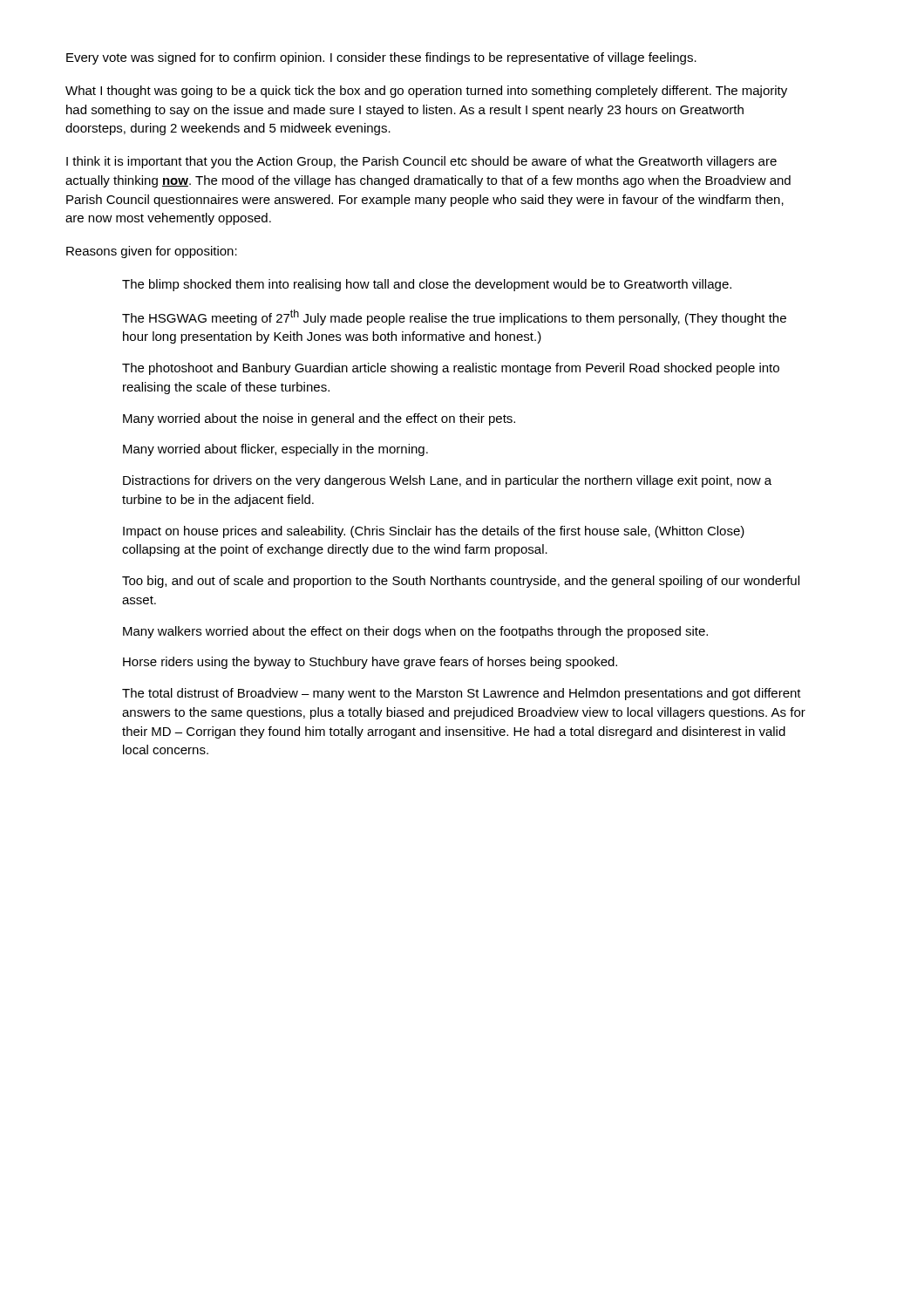Viewport: 924px width, 1308px height.
Task: Click on the text block that says "I think it is important that you the"
Action: [x=428, y=189]
